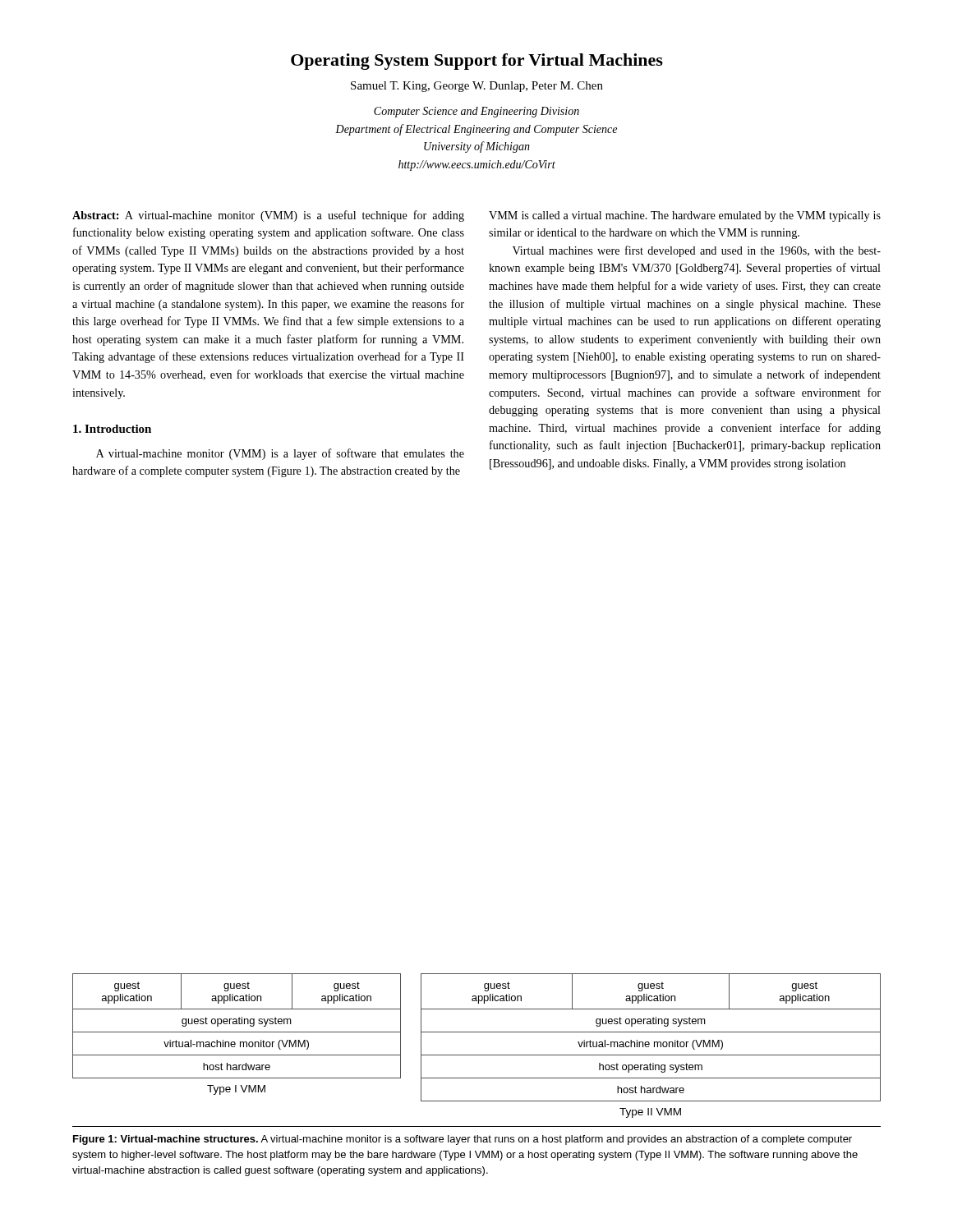
Task: Find "1. Introduction" on this page
Action: [112, 429]
